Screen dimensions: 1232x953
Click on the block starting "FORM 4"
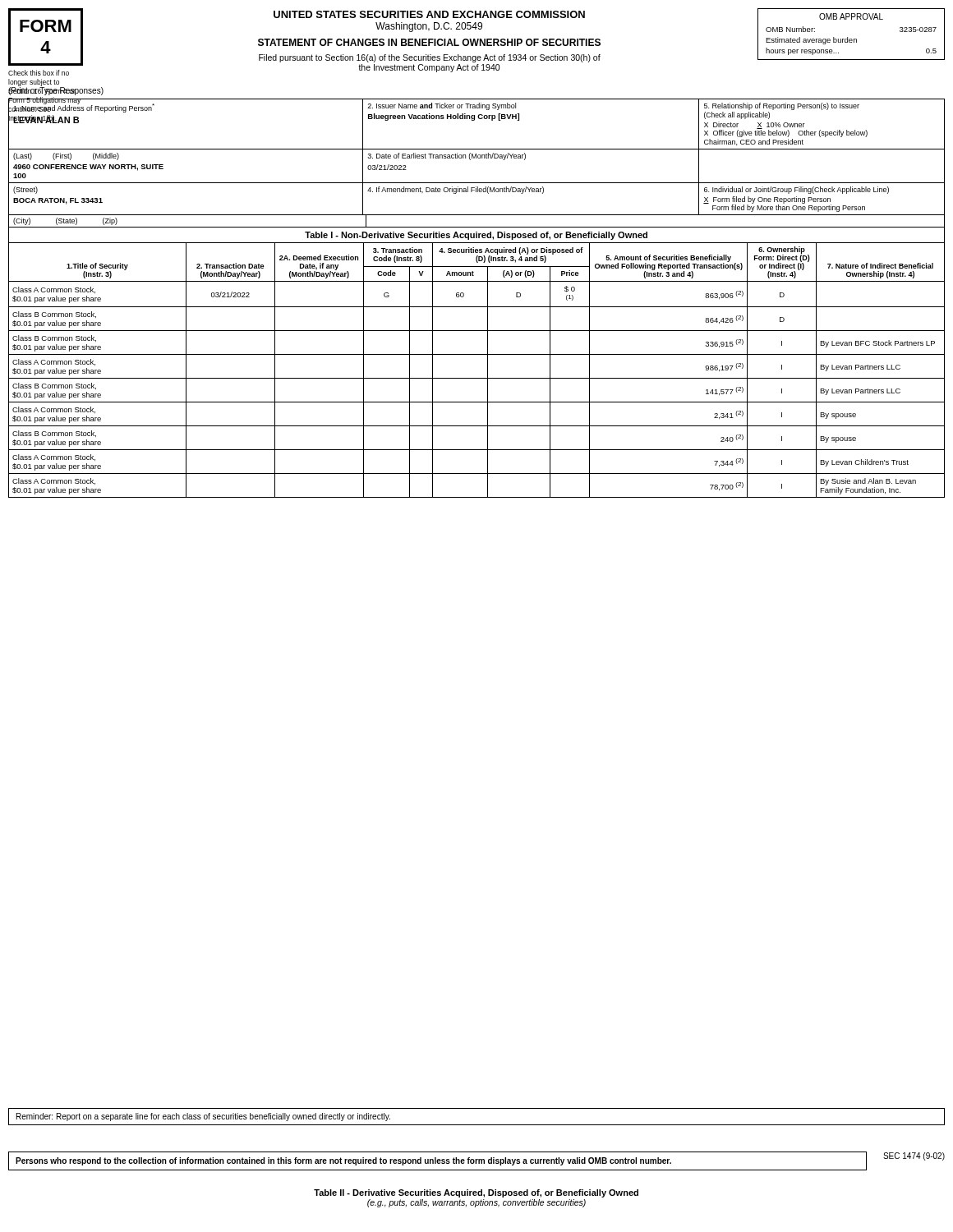46,37
